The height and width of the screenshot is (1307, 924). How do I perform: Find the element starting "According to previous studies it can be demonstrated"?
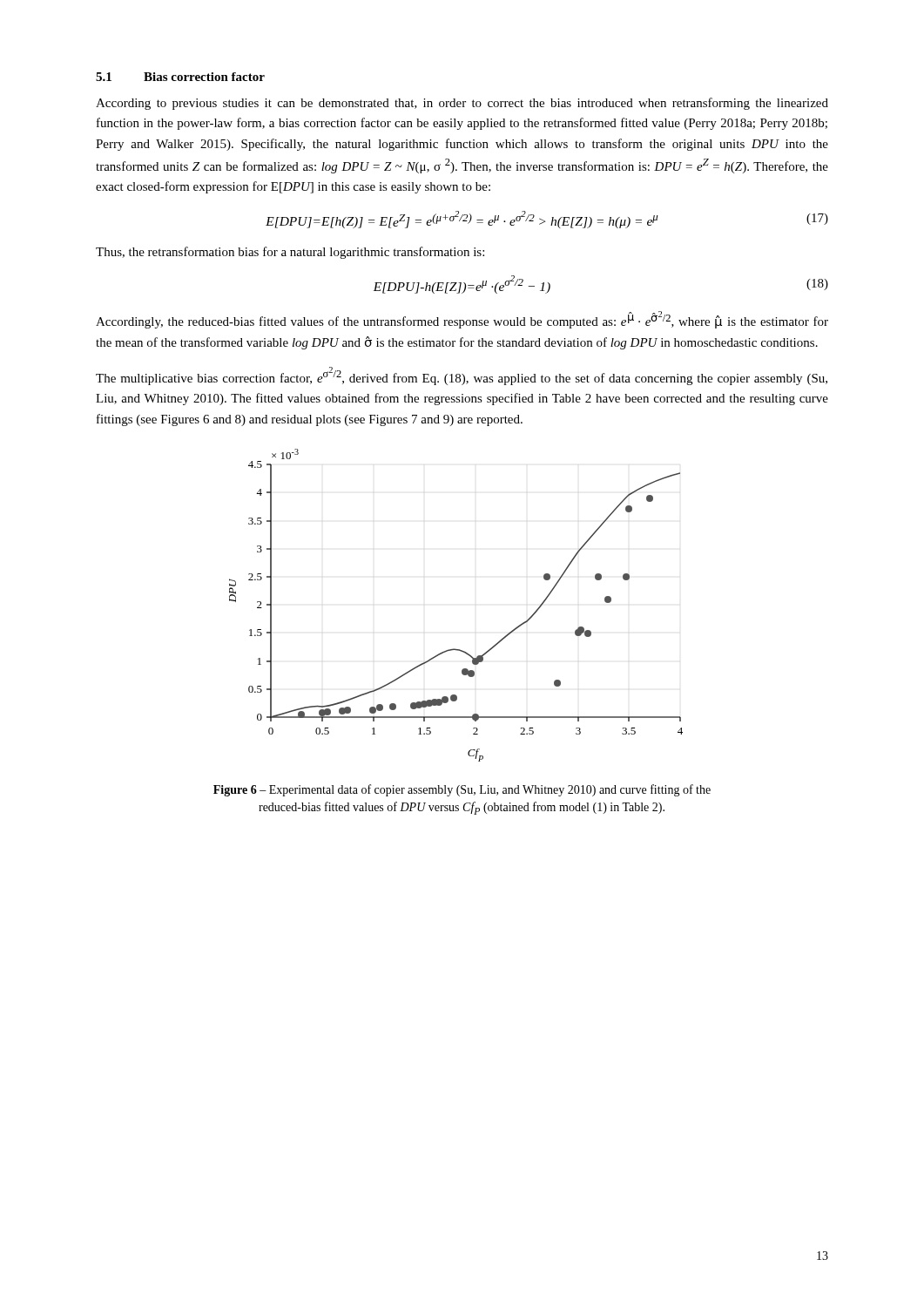pyautogui.click(x=462, y=145)
